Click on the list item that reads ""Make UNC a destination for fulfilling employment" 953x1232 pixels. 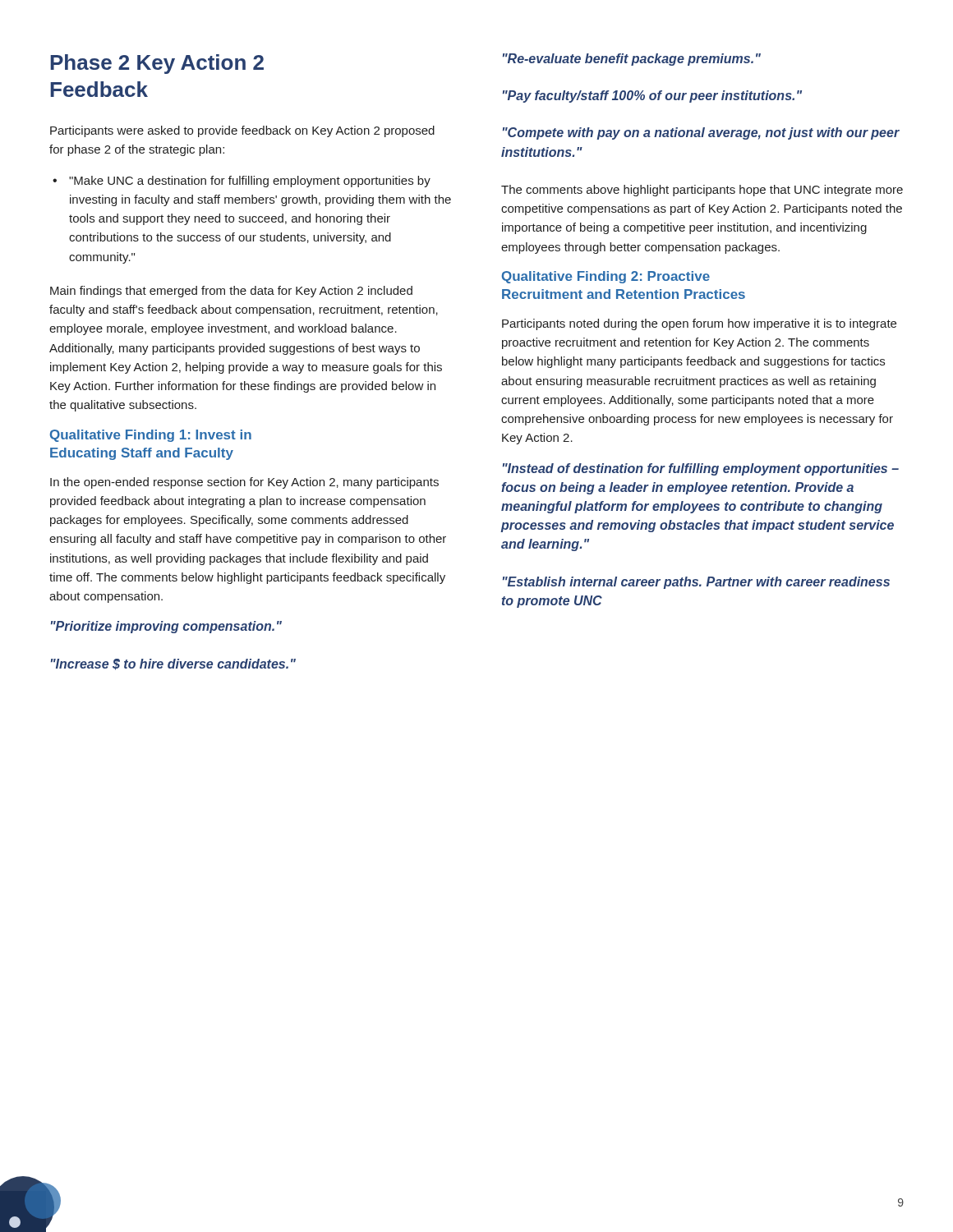[260, 218]
